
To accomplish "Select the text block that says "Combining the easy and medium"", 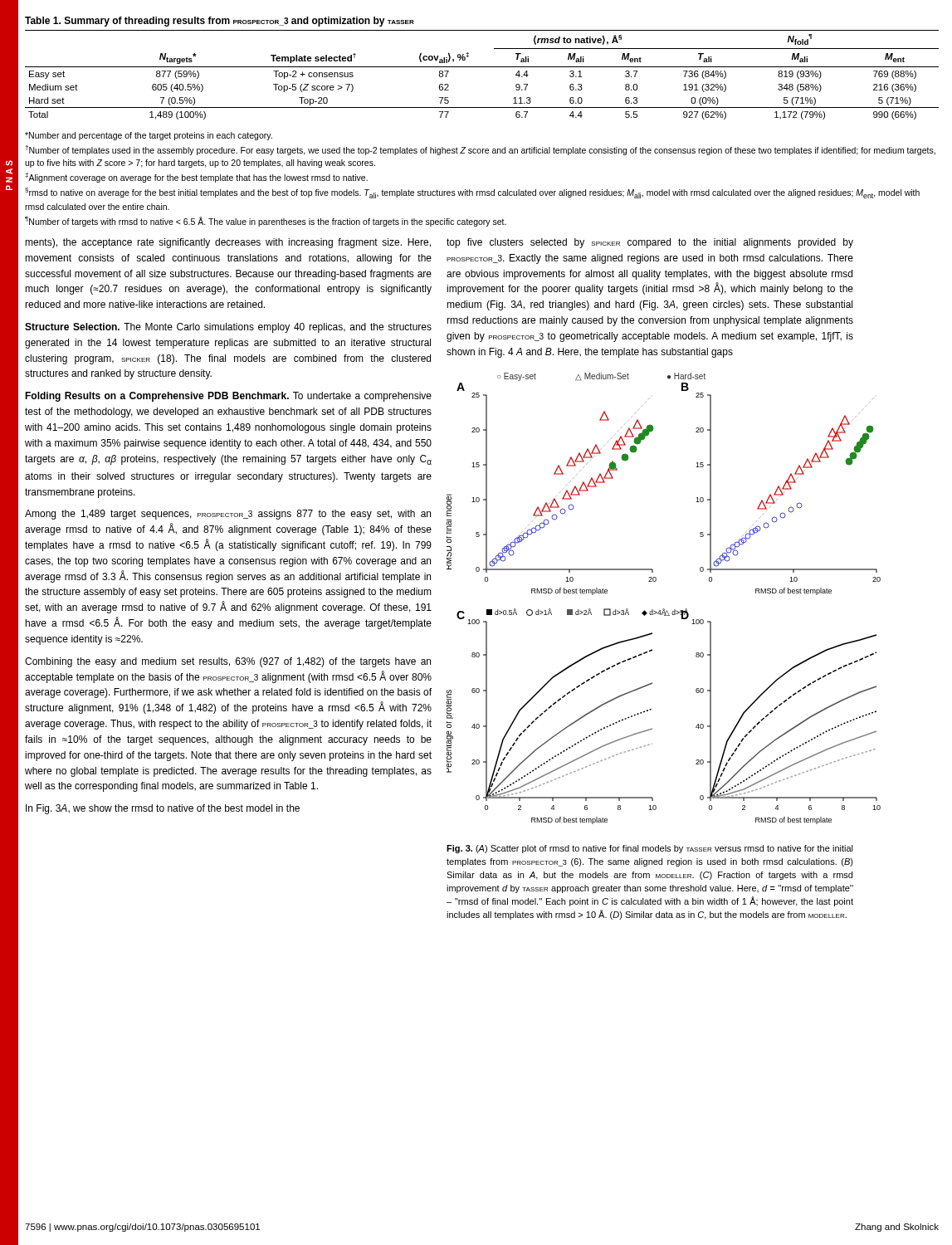I will point(228,724).
